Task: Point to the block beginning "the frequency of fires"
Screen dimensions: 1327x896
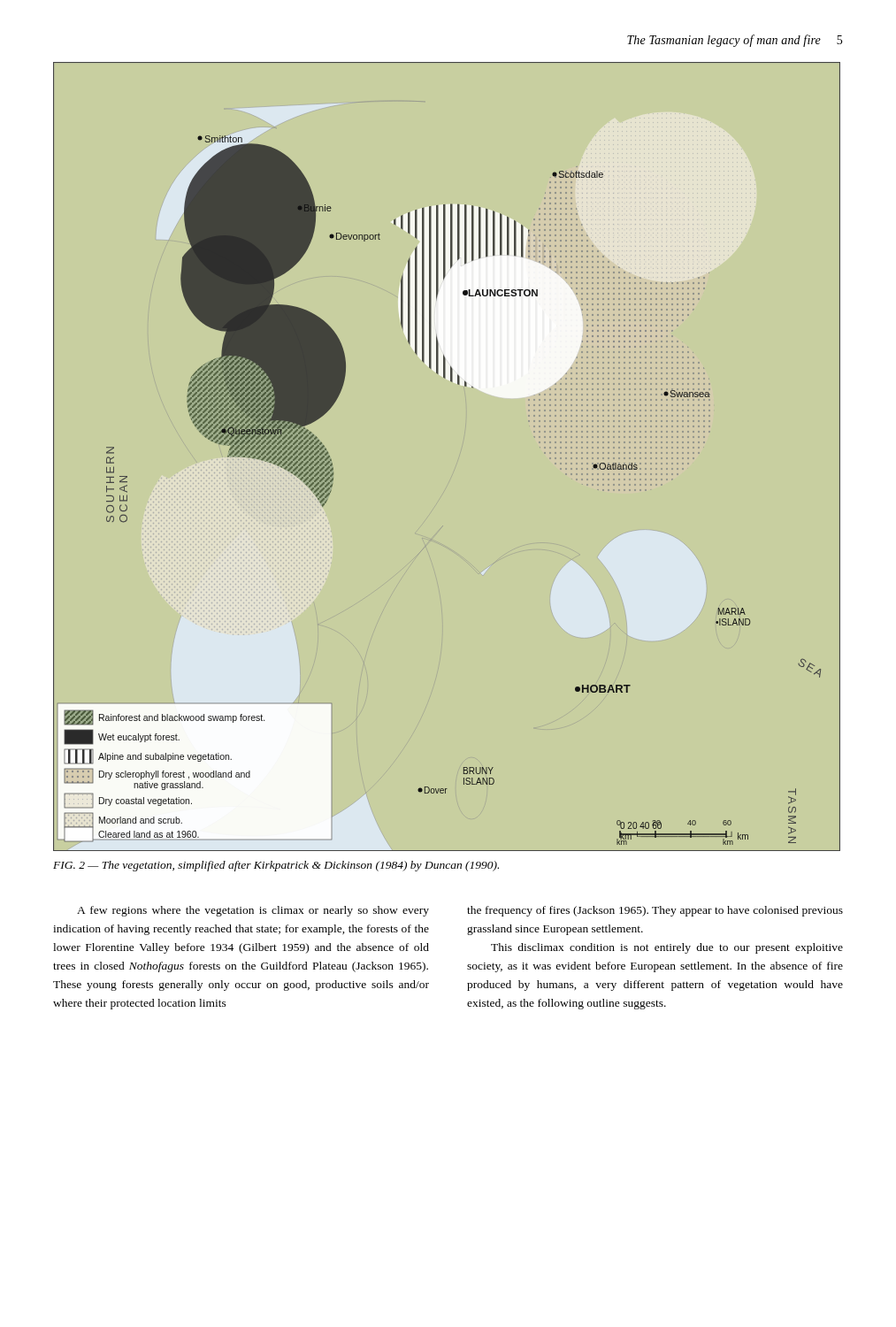Action: (655, 957)
